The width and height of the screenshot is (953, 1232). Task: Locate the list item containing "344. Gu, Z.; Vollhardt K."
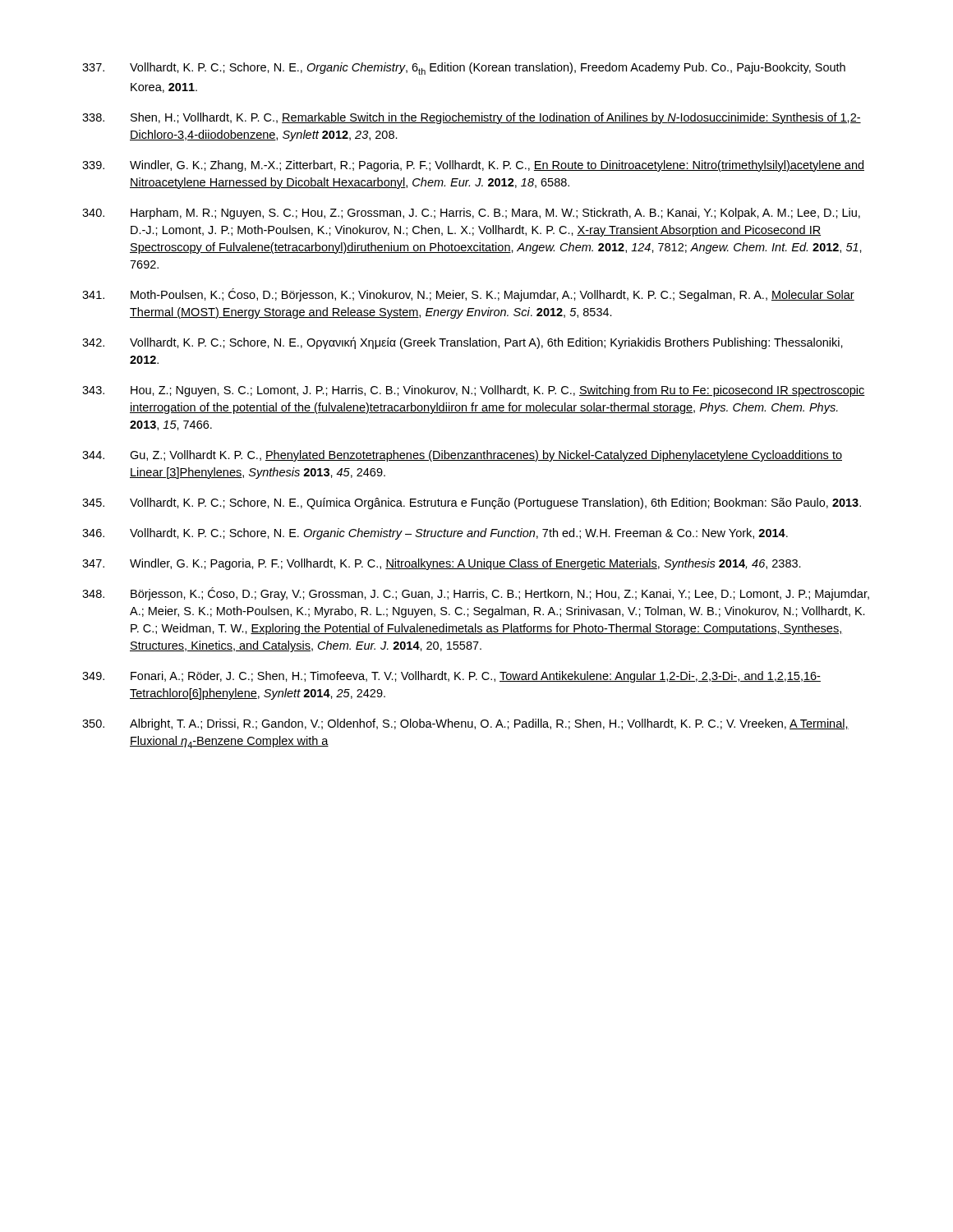click(476, 464)
